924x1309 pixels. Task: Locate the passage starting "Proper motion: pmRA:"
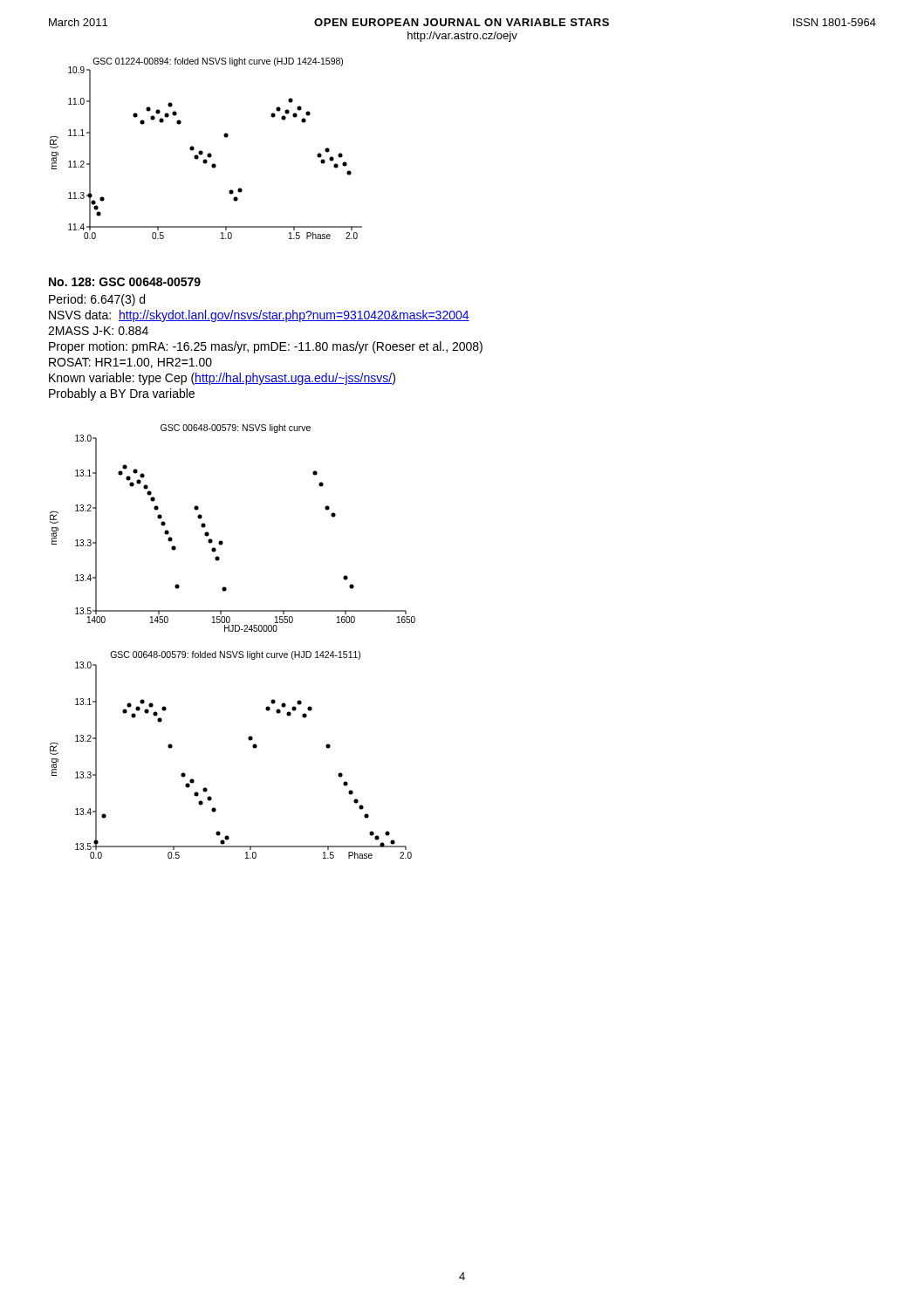point(266,346)
